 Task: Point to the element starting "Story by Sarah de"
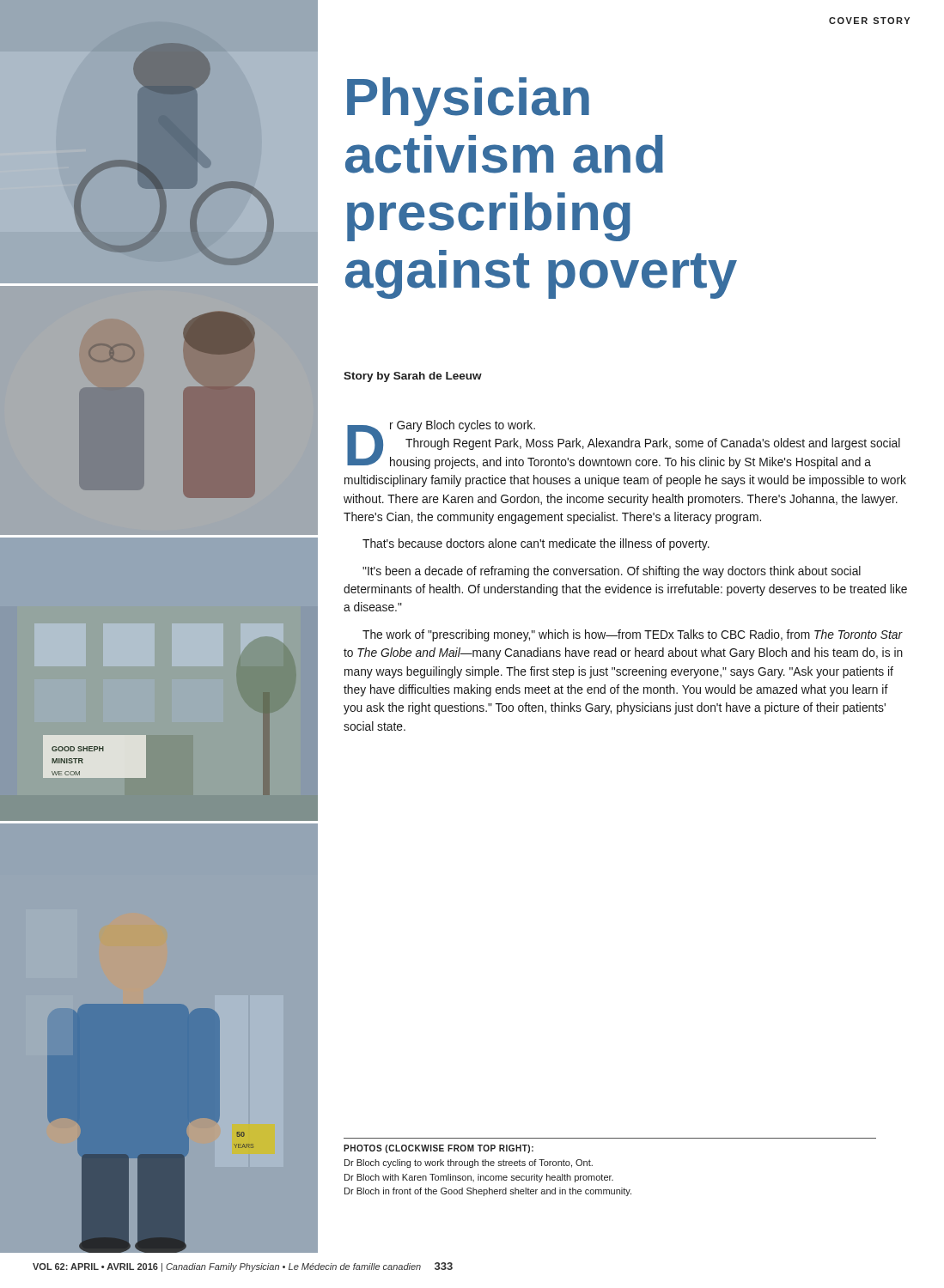413,377
